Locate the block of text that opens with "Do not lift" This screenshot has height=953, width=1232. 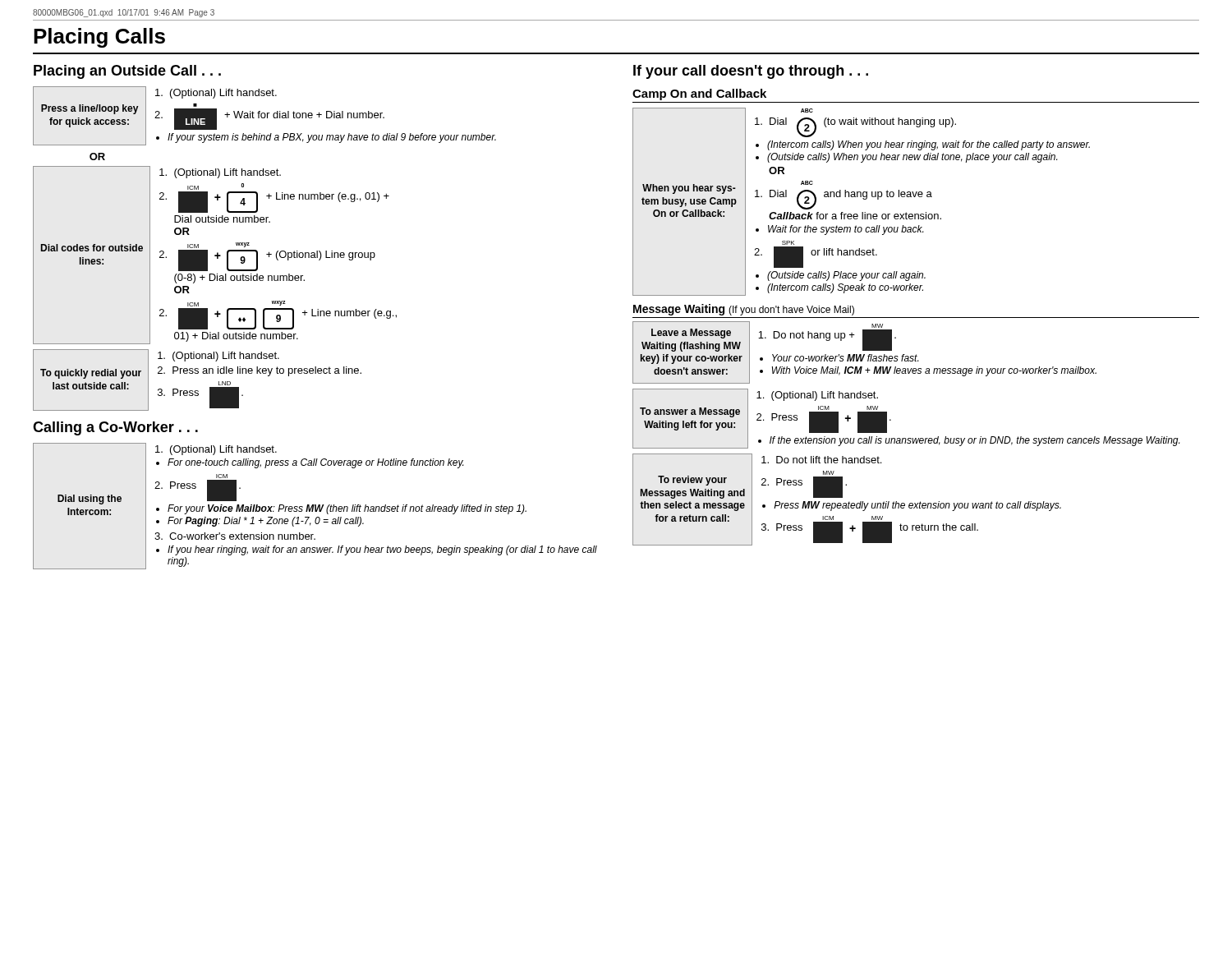[x=822, y=460]
